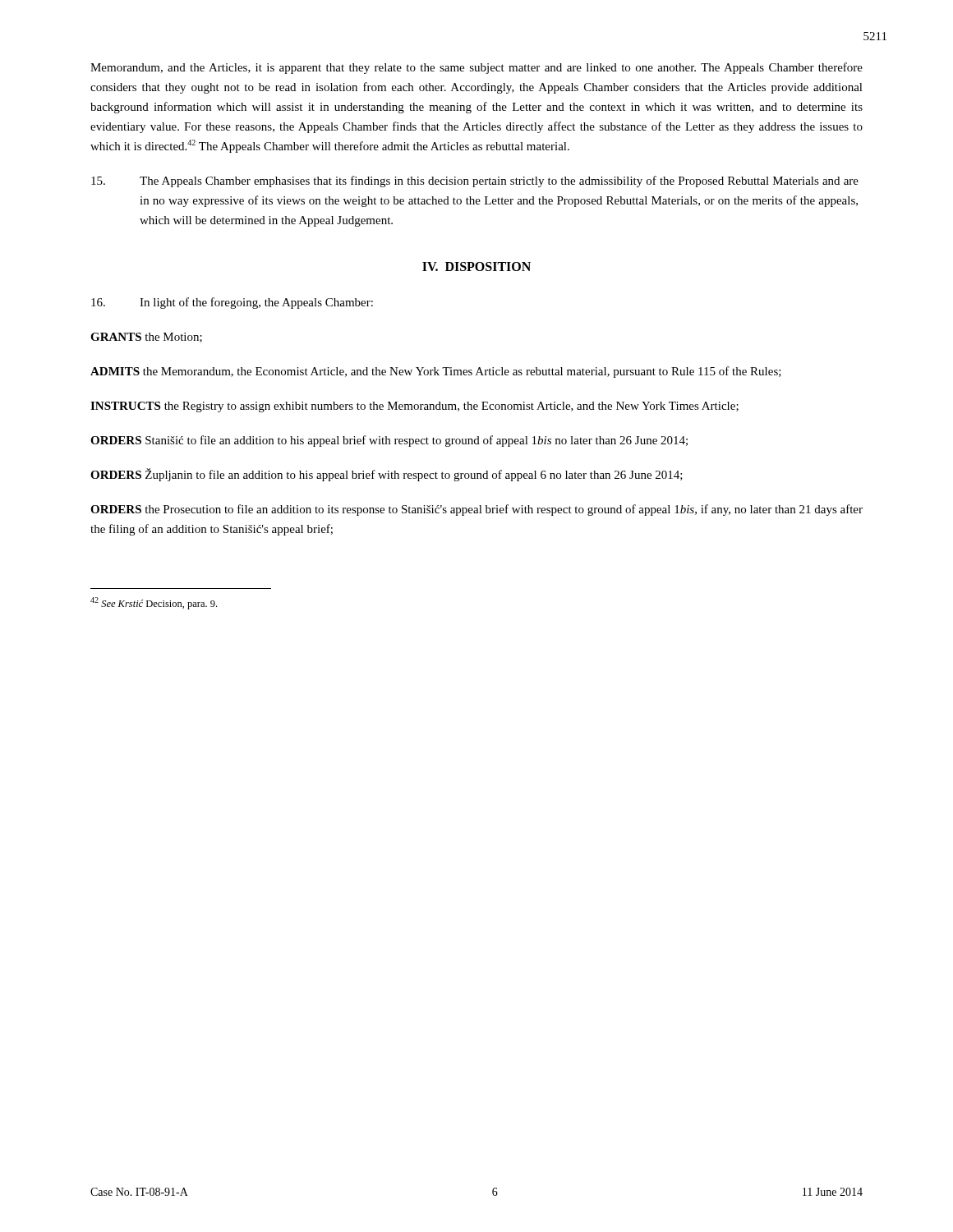Find the text block that reads "ORDERS the Prosecution to file an"
Screen dimensions: 1232x953
click(x=476, y=519)
